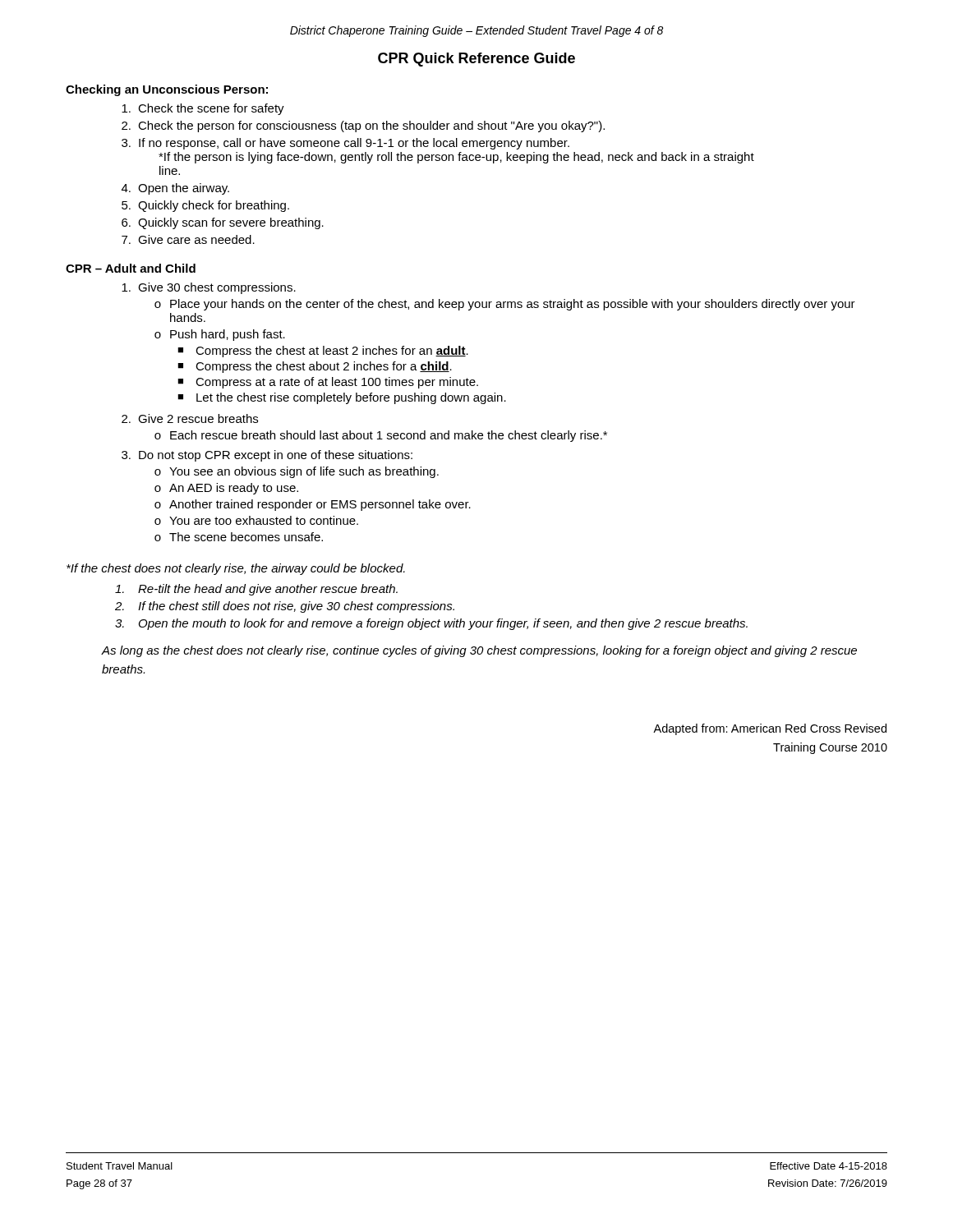This screenshot has height=1232, width=953.
Task: Select the text block starting "3. Do not stop CPR"
Action: (267, 456)
